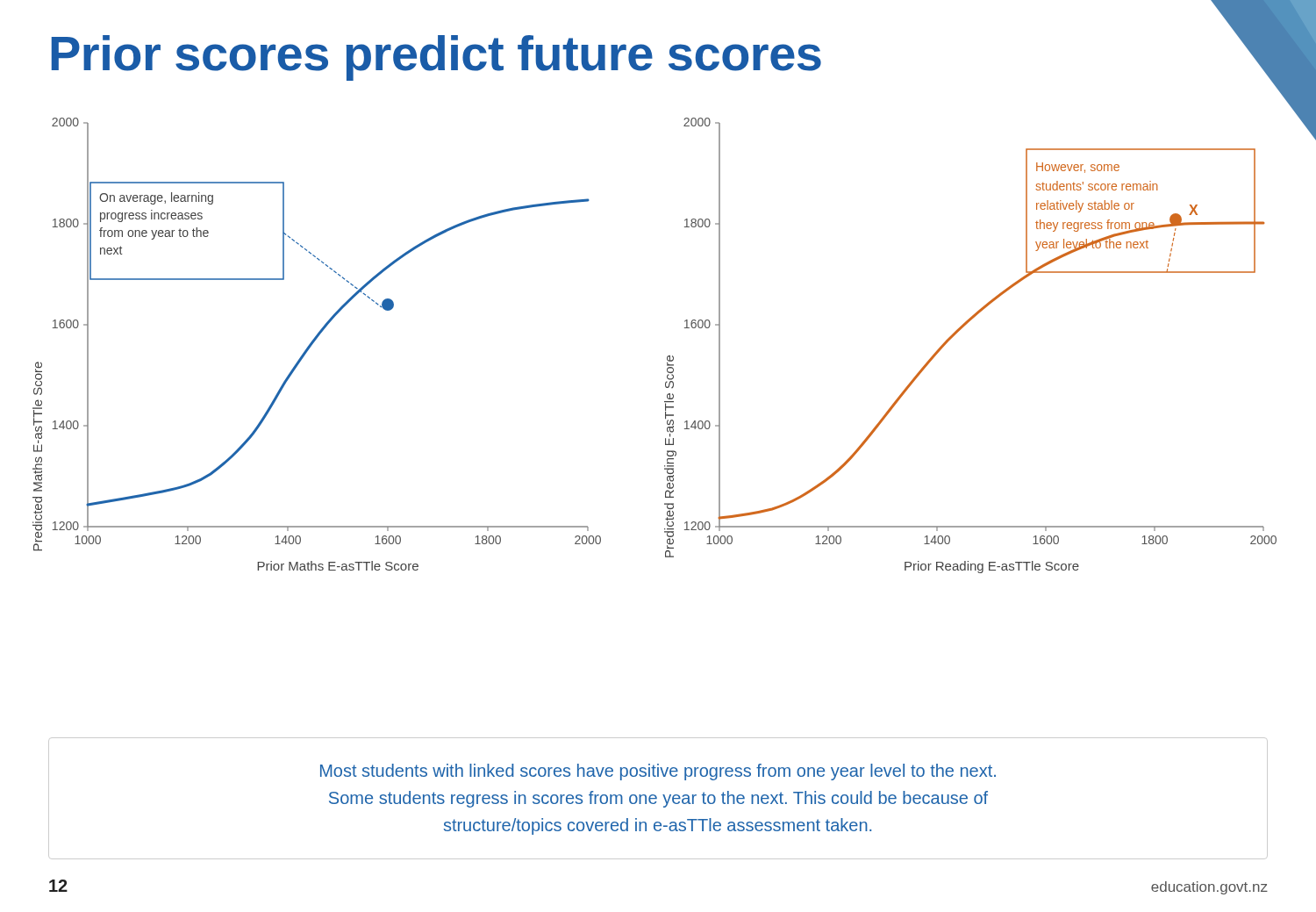
Task: Point to the block starting "Most students with linked scores have"
Action: click(658, 798)
